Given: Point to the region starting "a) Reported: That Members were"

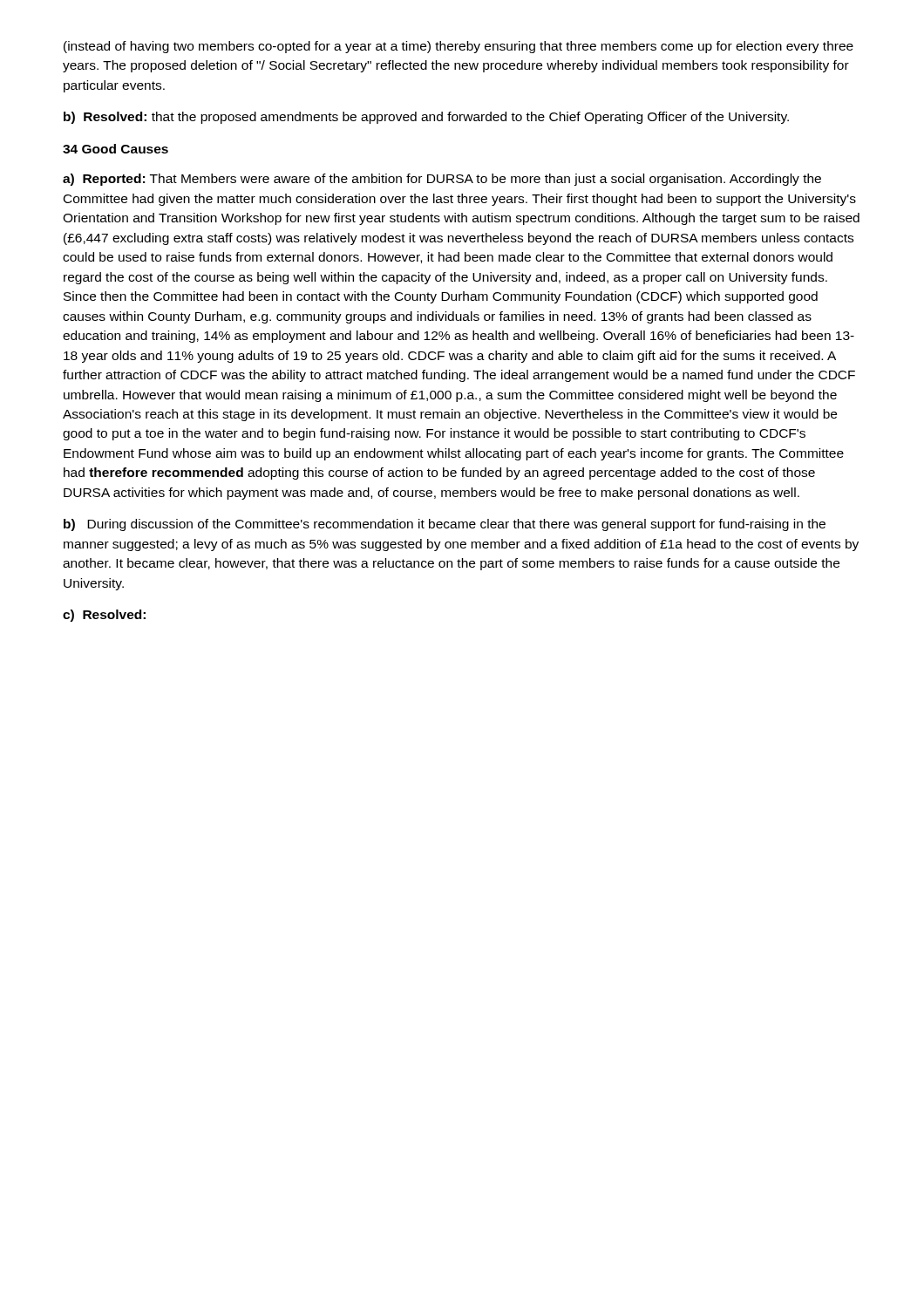Looking at the screenshot, I should [461, 335].
